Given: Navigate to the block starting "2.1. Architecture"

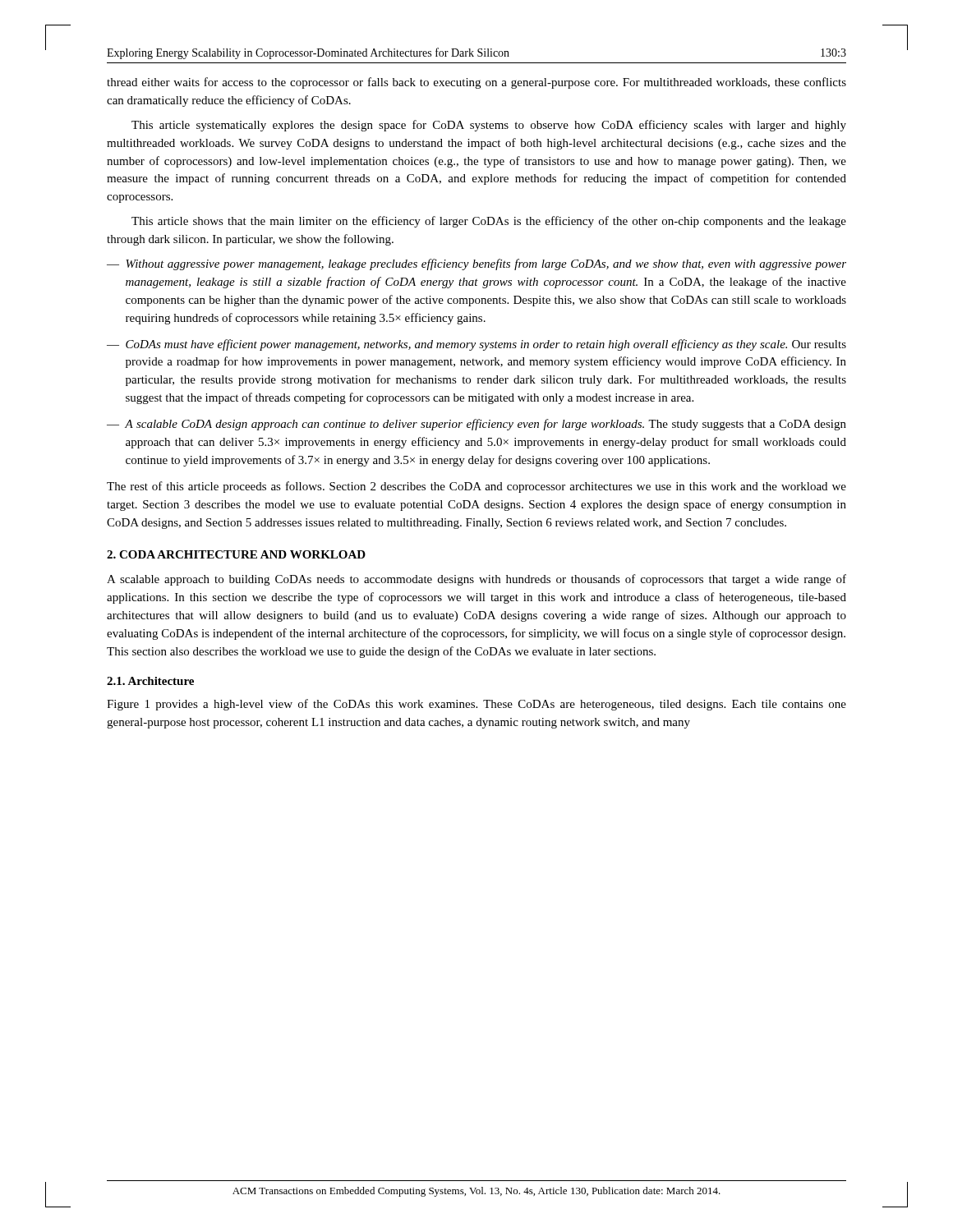Looking at the screenshot, I should point(151,681).
